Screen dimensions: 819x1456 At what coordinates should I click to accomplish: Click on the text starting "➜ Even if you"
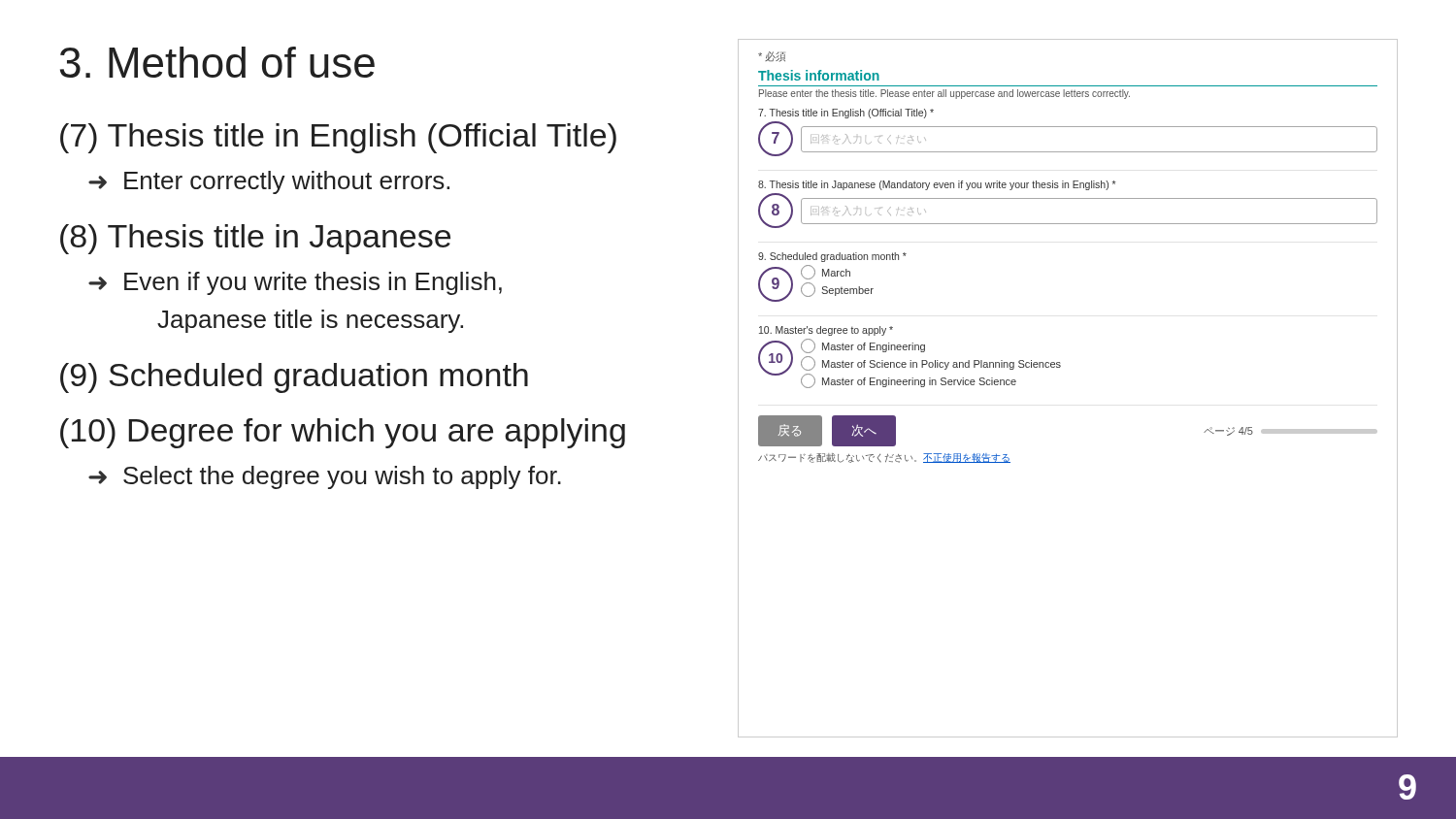[388, 301]
